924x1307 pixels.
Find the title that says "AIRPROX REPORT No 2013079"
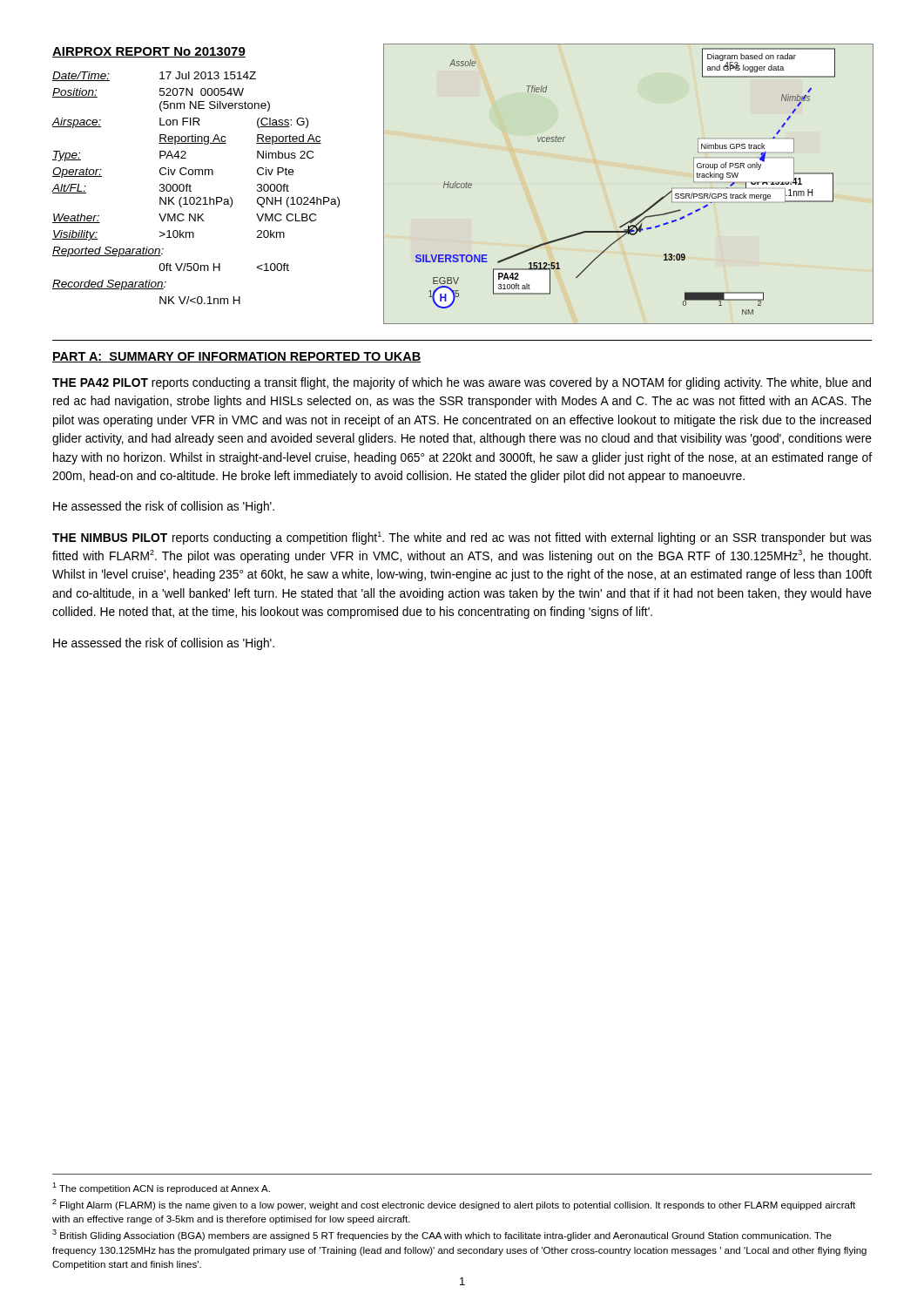click(149, 51)
